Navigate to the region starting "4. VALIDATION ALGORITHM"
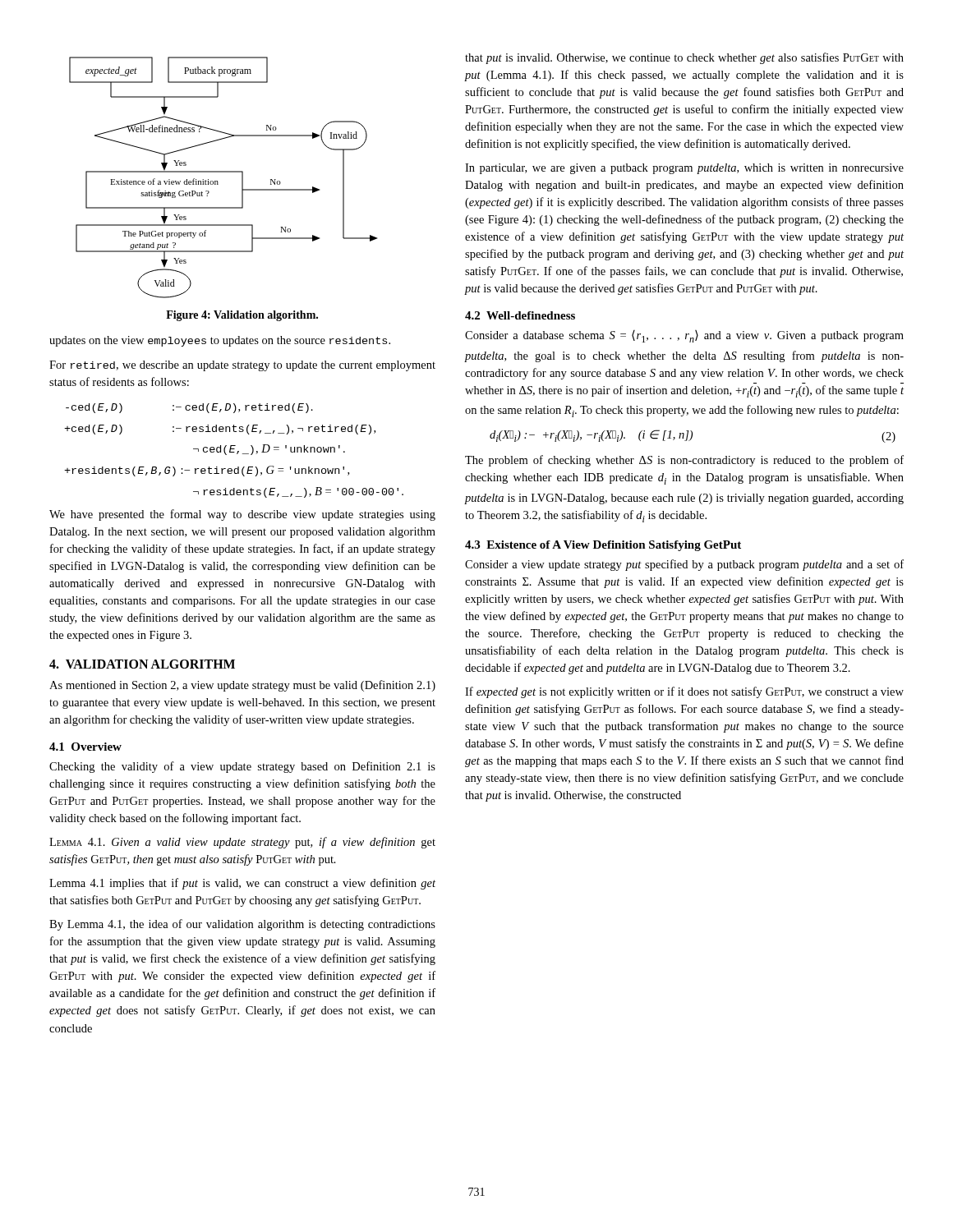Screen dimensions: 1232x953 tap(142, 664)
